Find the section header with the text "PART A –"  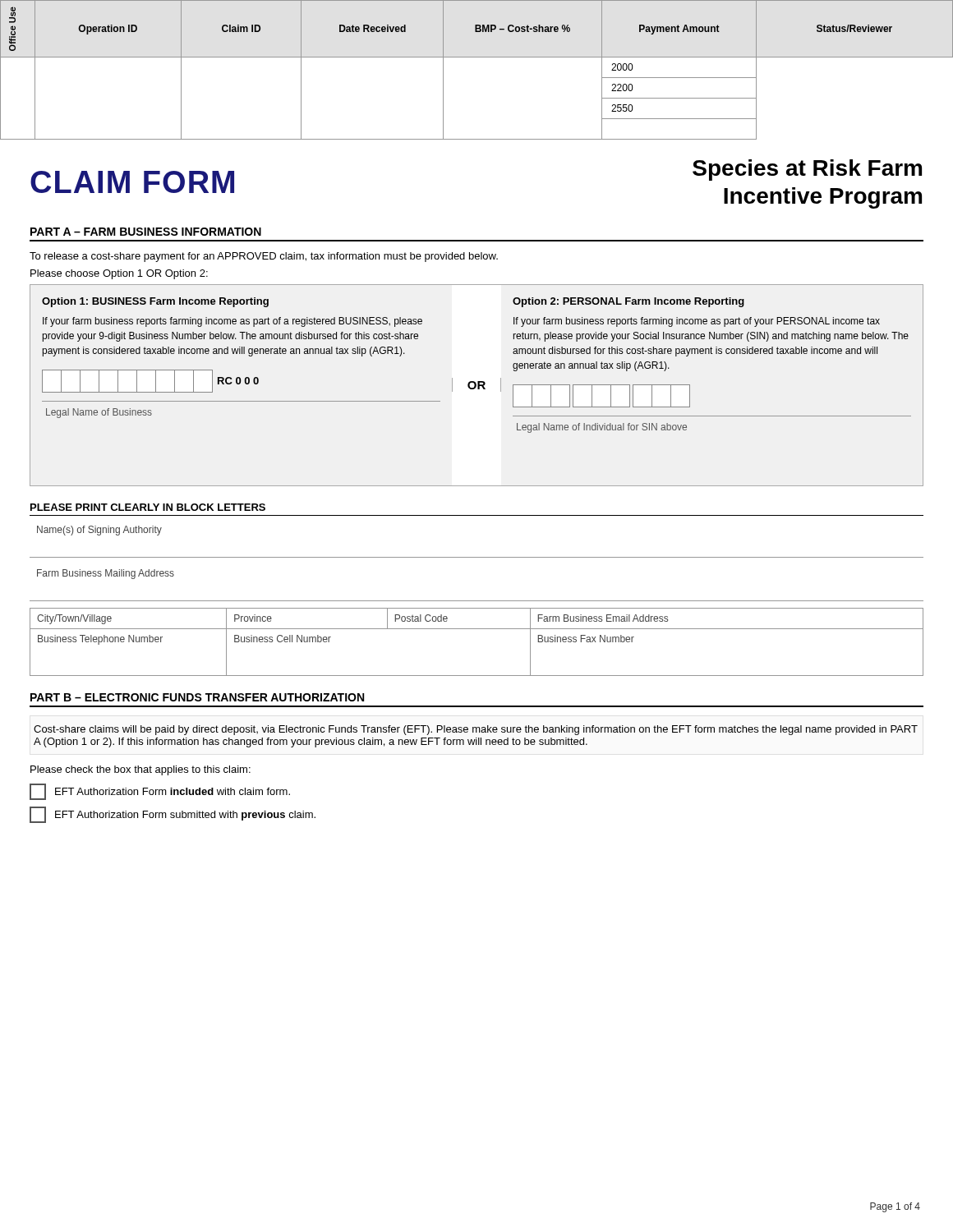(x=146, y=231)
